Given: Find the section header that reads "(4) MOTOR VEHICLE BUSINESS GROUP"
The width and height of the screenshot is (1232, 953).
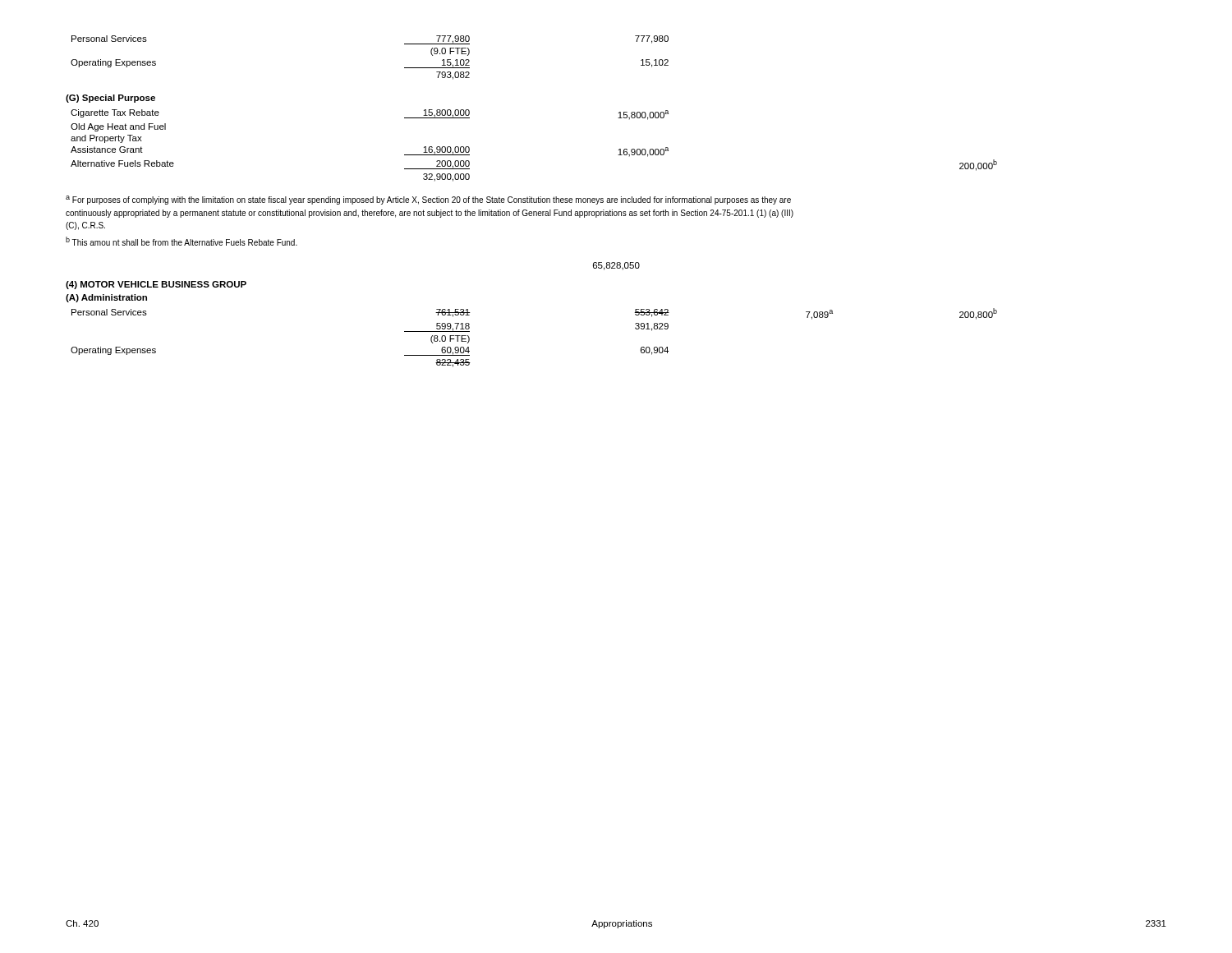Looking at the screenshot, I should click(x=156, y=284).
